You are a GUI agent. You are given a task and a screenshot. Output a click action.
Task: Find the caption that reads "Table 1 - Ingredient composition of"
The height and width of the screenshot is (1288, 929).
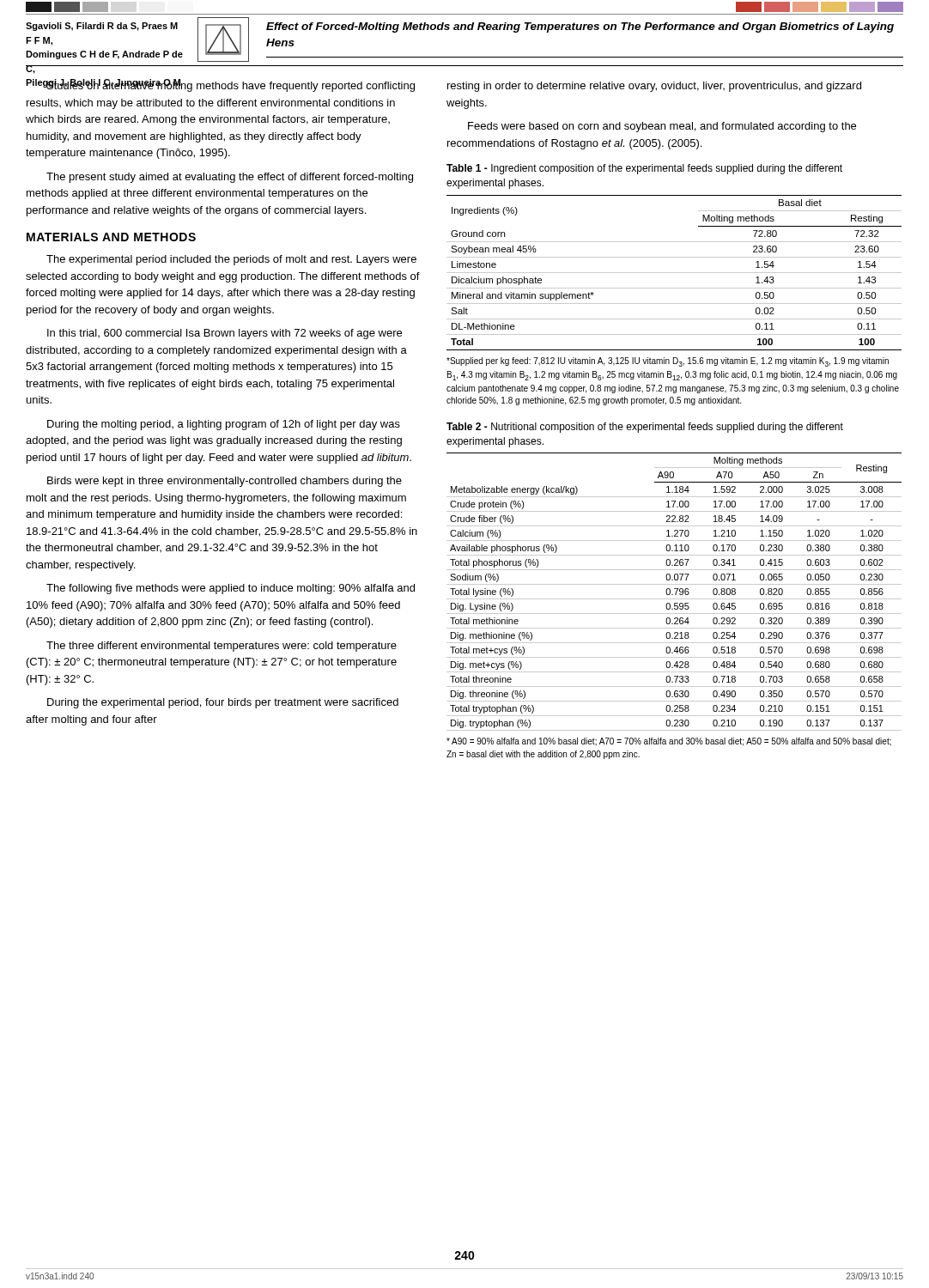(x=644, y=175)
